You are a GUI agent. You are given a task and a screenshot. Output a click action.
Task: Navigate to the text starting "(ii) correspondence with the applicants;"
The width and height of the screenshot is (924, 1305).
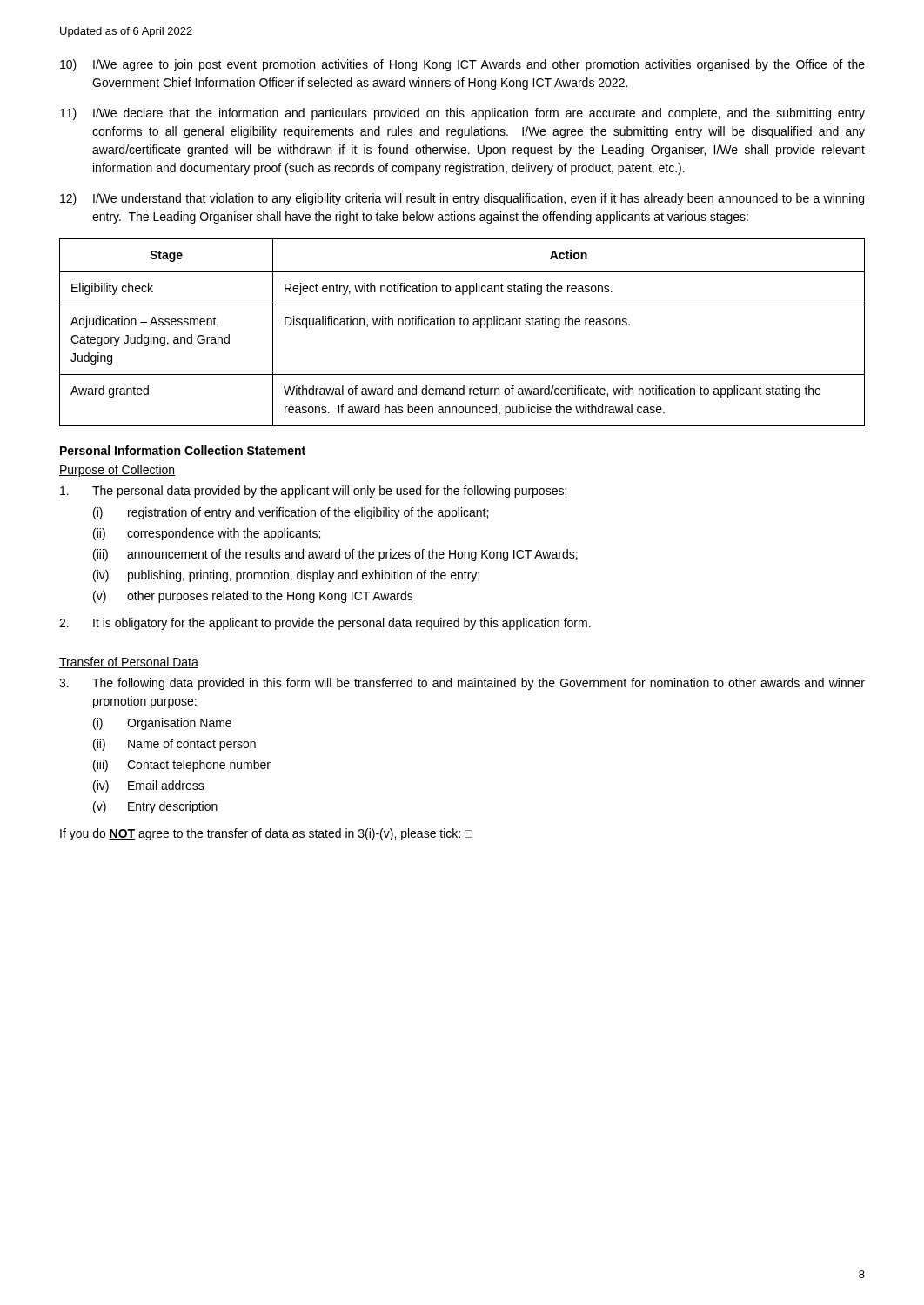(207, 534)
